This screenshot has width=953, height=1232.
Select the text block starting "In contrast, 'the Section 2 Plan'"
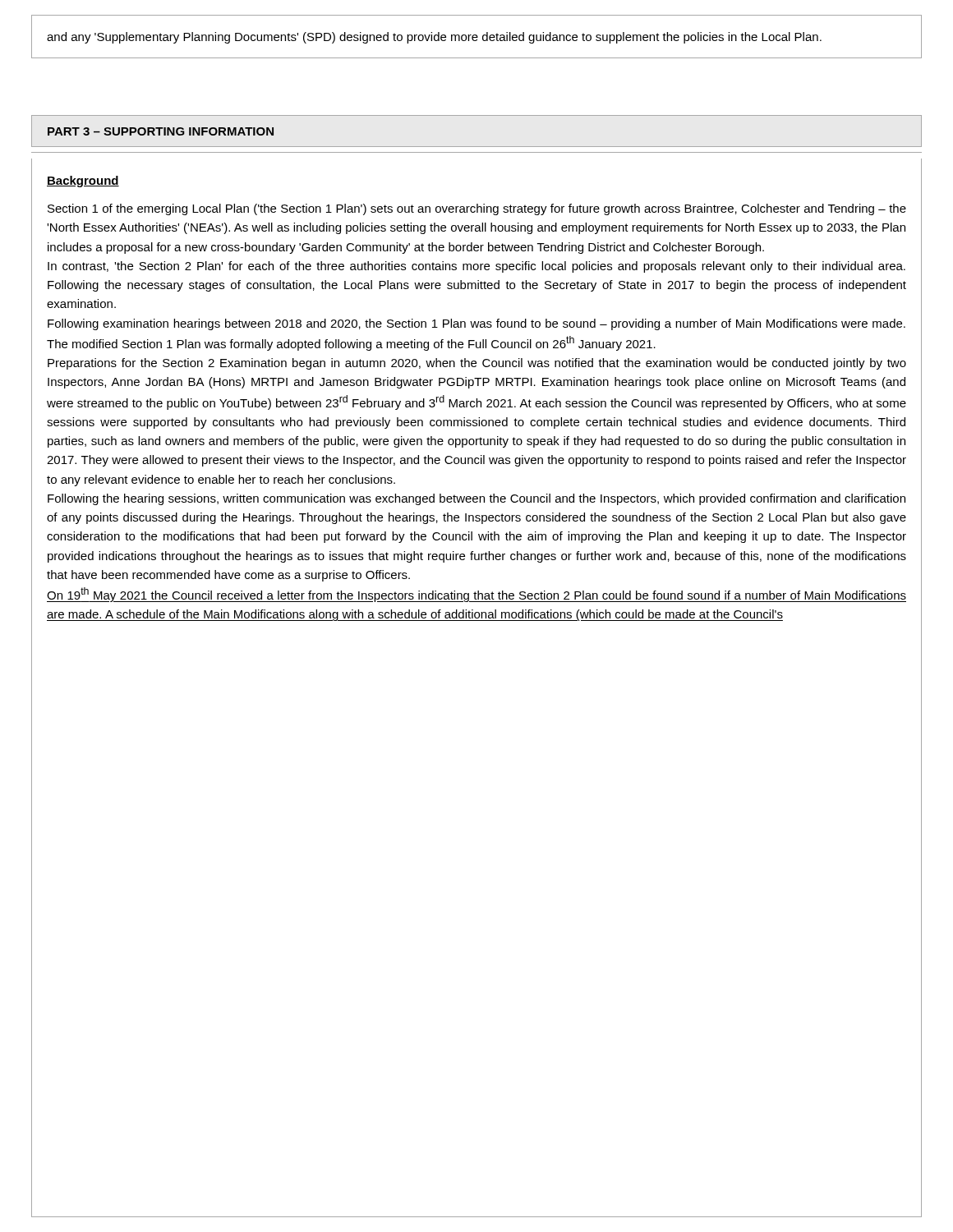point(476,285)
